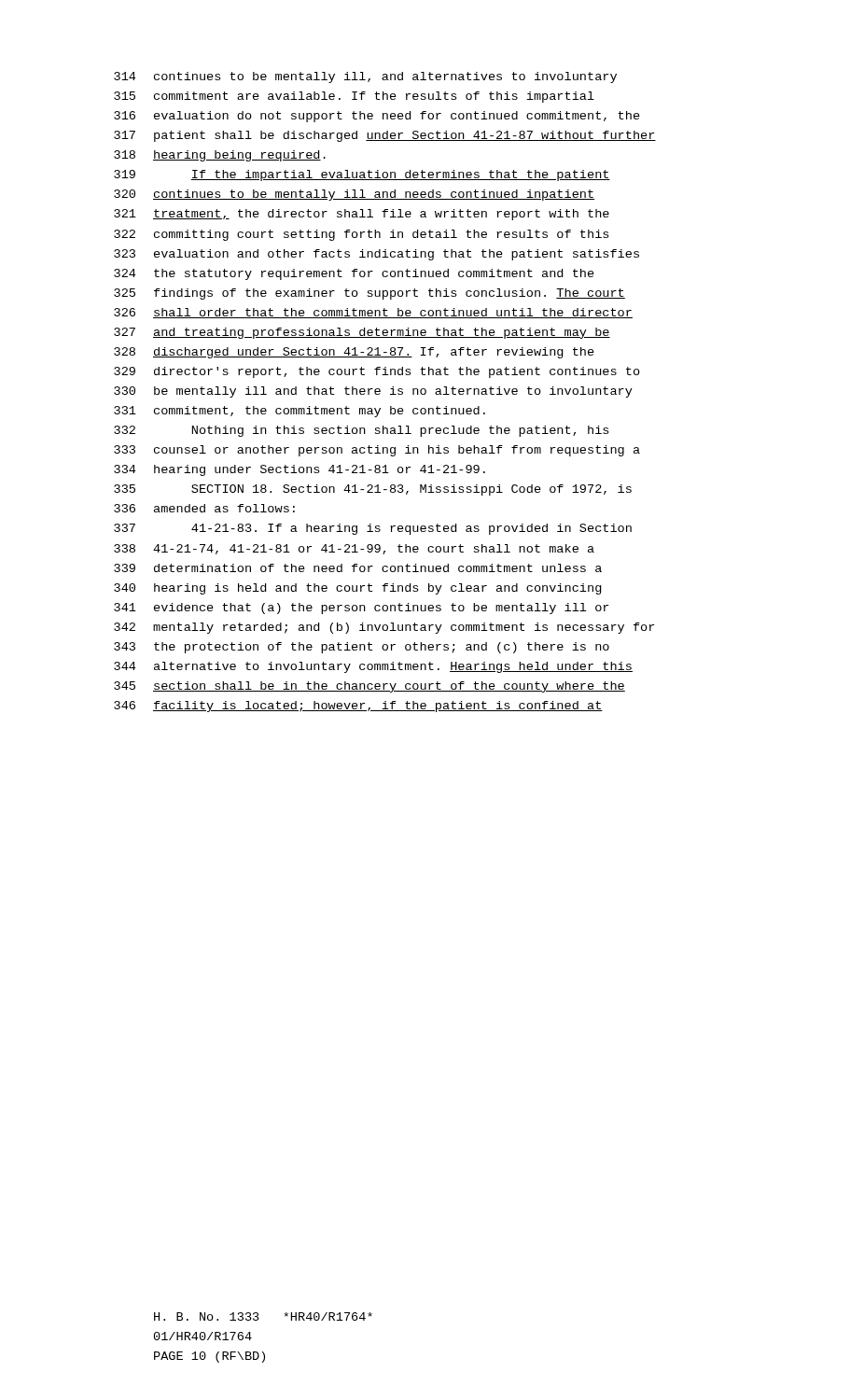
Task: Where is the passage that starts "314continues to be mentally ill, and"?
Action: click(x=425, y=392)
